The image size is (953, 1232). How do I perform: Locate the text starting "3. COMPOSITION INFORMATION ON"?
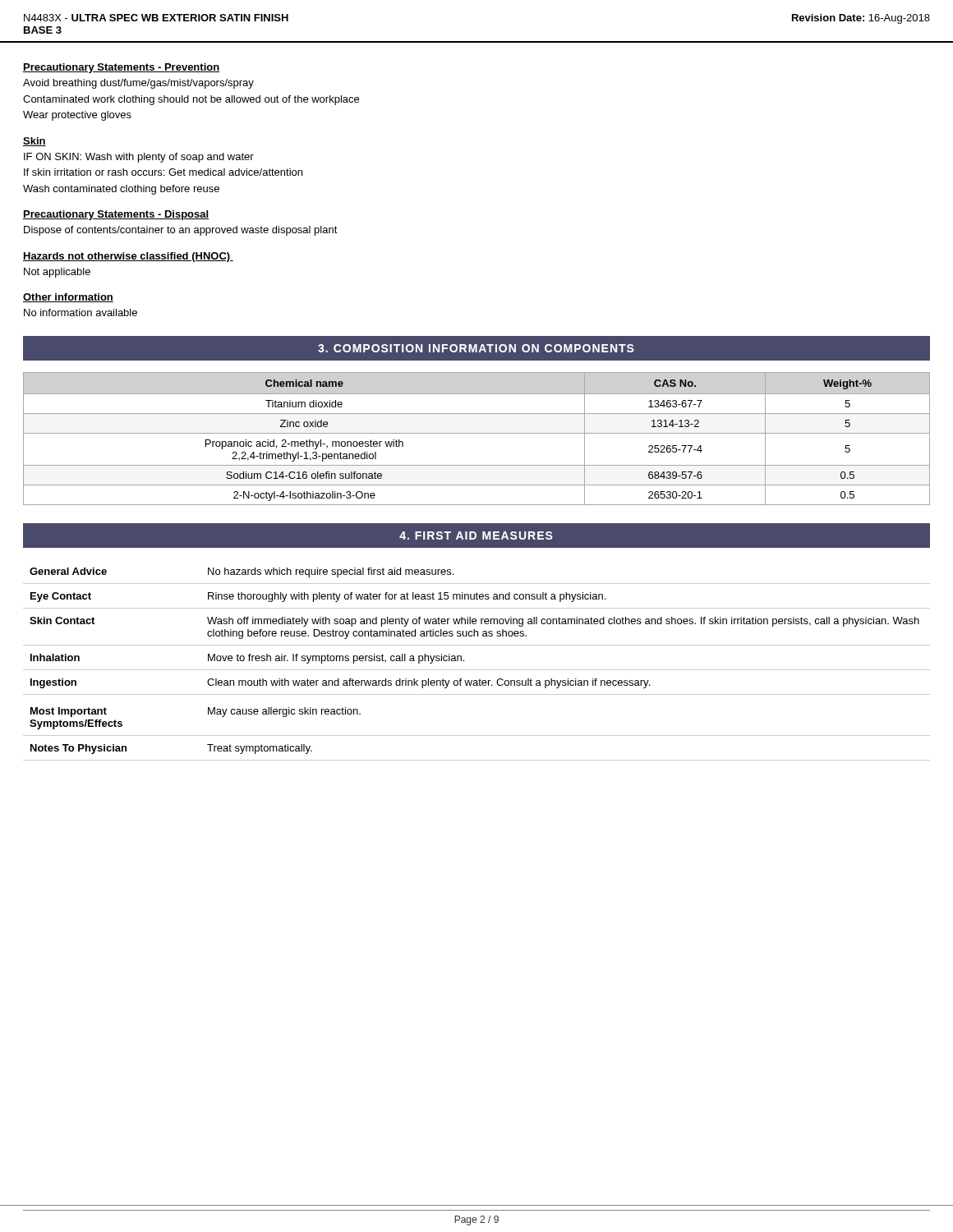(x=476, y=348)
